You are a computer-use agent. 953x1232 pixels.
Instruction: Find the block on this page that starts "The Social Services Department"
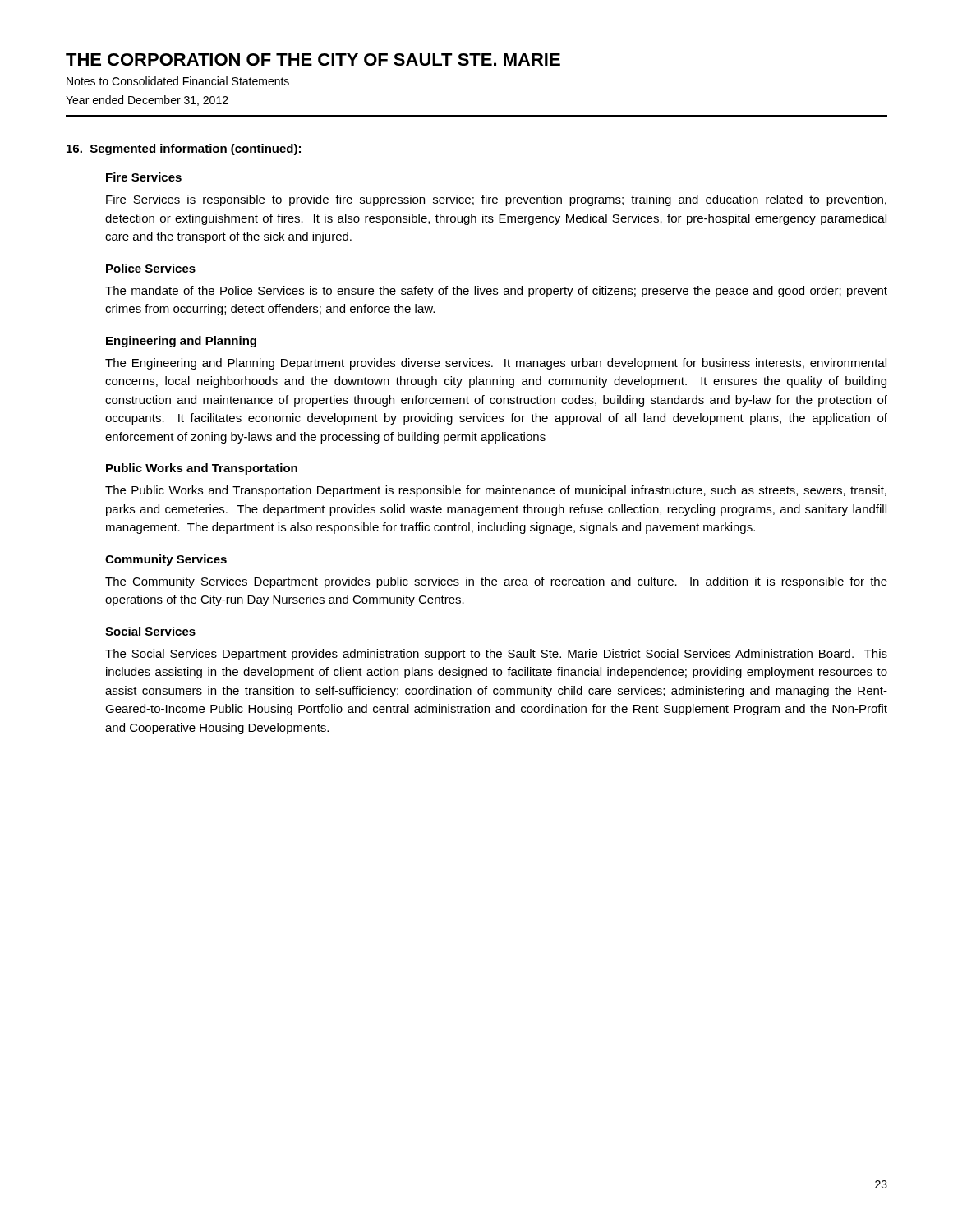point(496,690)
